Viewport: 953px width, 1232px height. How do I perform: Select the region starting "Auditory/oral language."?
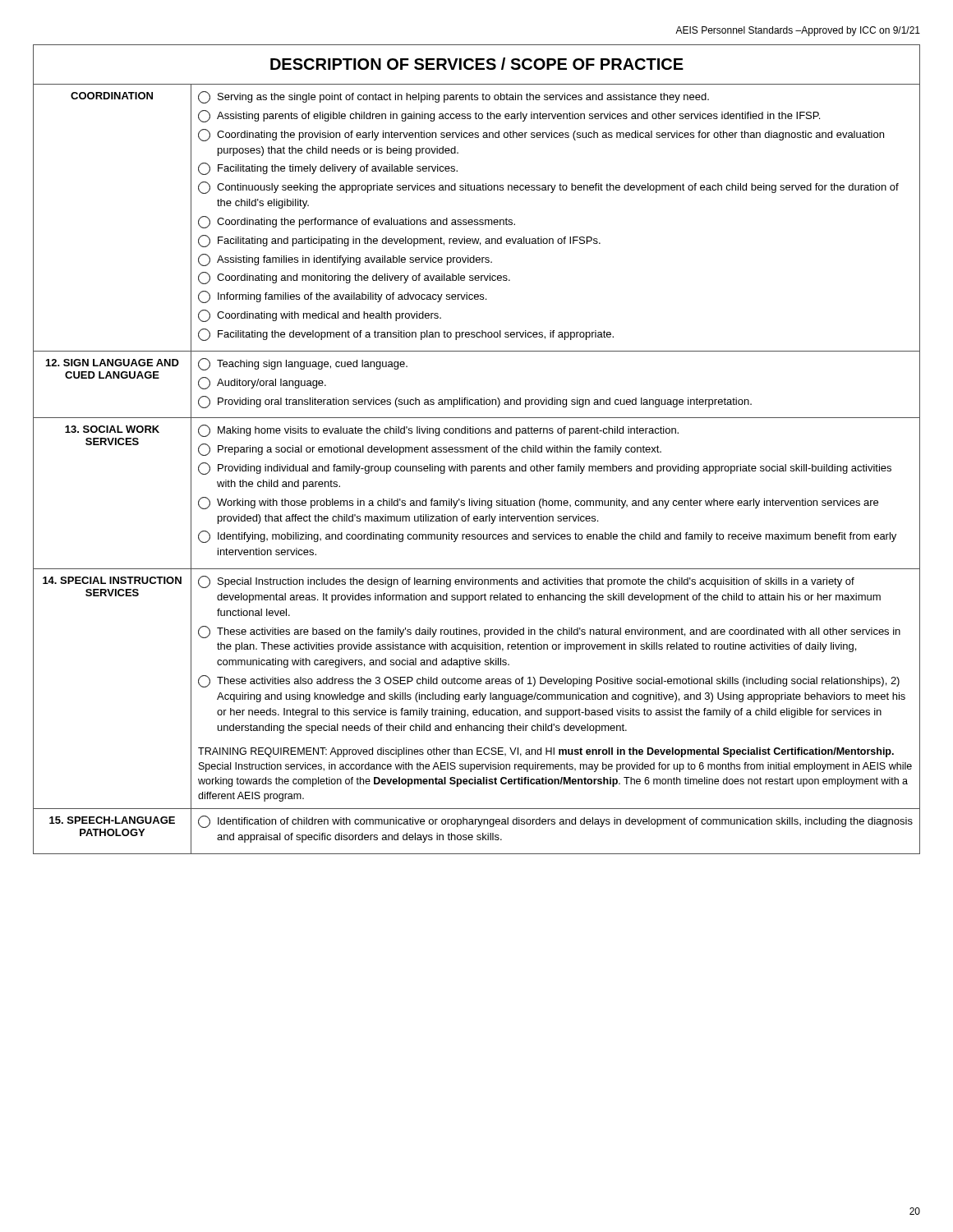pos(262,383)
